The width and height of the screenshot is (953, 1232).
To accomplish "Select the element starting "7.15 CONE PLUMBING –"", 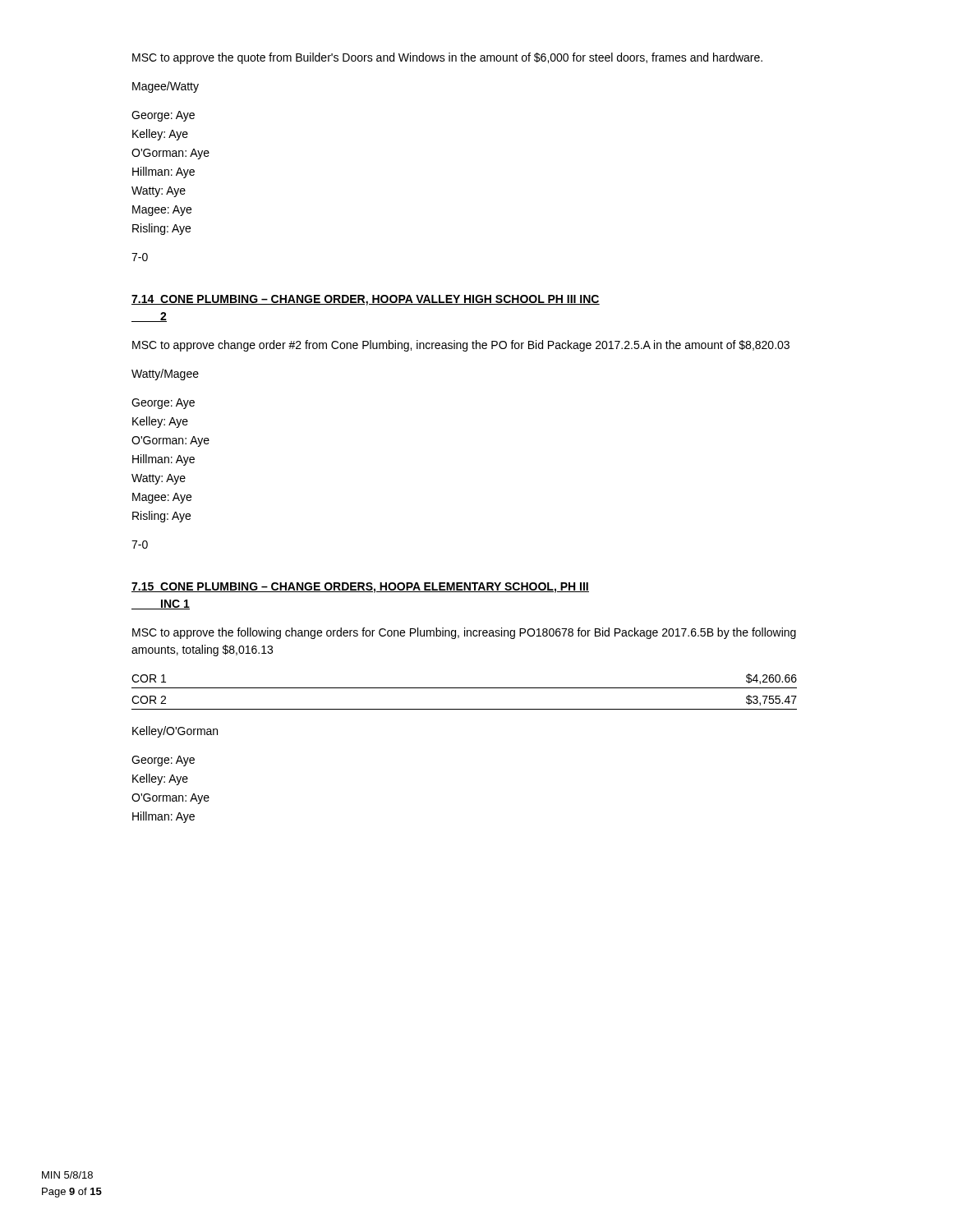I will coord(360,595).
